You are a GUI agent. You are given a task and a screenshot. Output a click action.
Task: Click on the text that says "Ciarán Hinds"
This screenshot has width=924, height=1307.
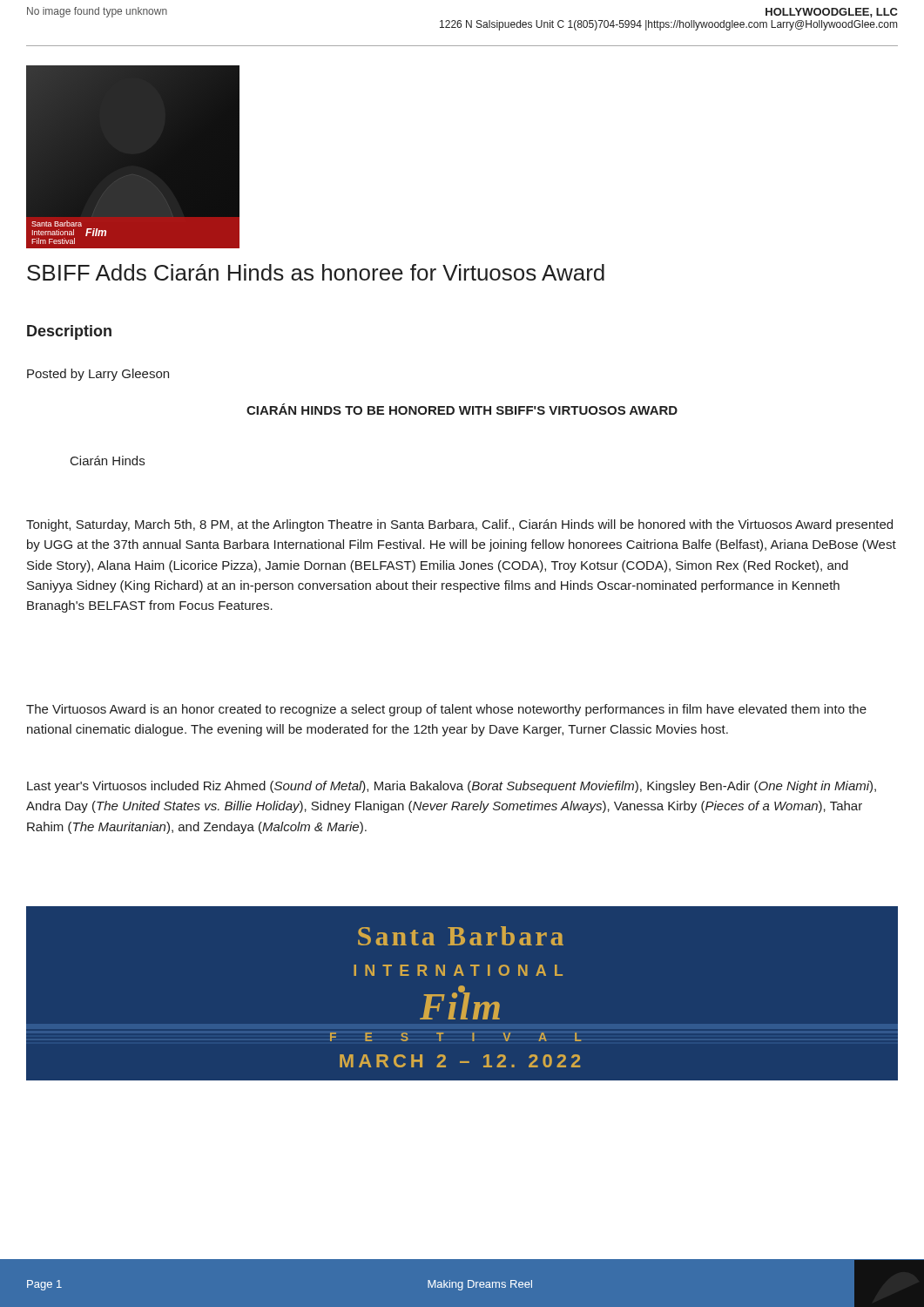(107, 461)
